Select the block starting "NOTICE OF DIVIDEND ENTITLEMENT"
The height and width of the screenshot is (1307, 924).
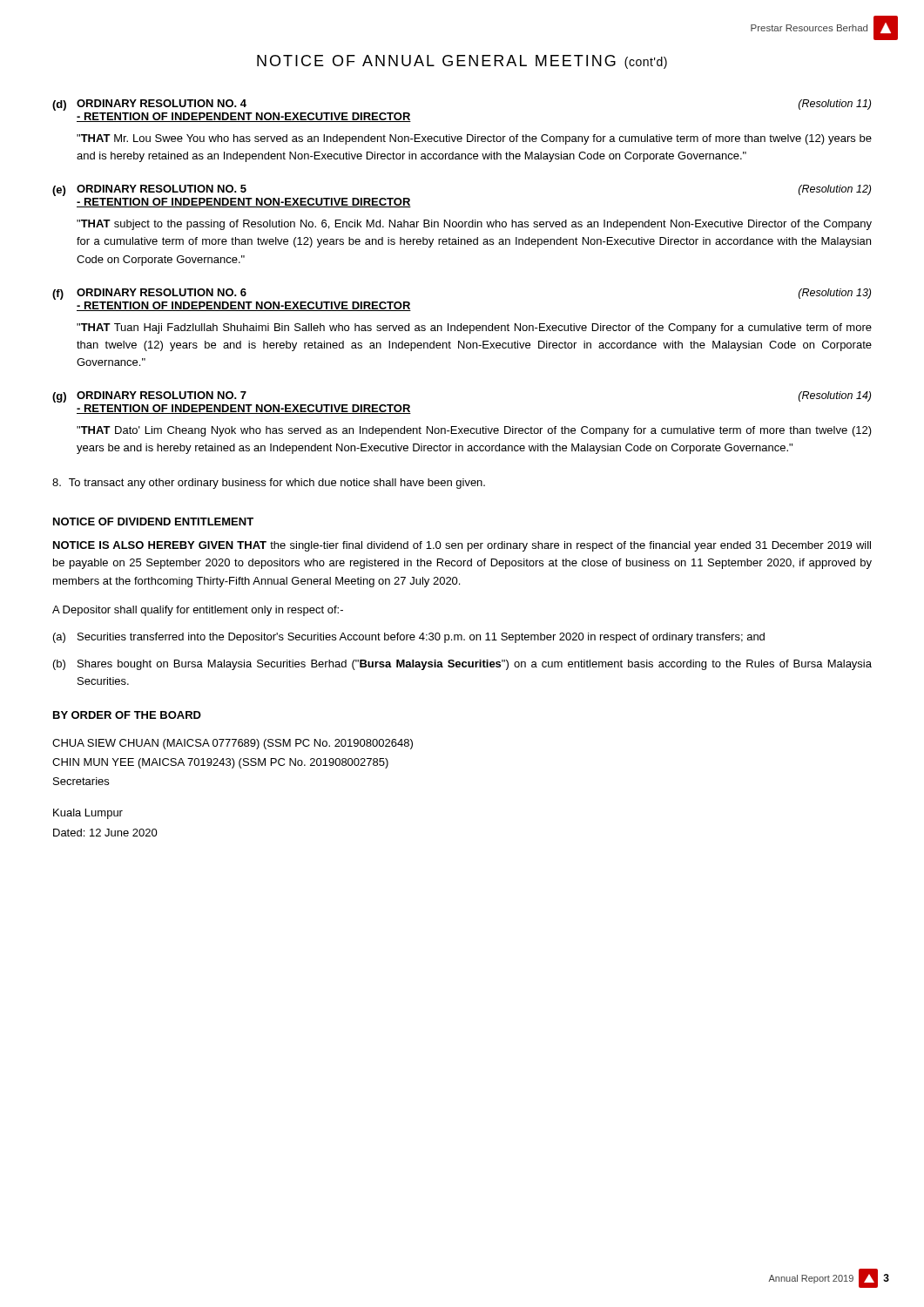(153, 521)
